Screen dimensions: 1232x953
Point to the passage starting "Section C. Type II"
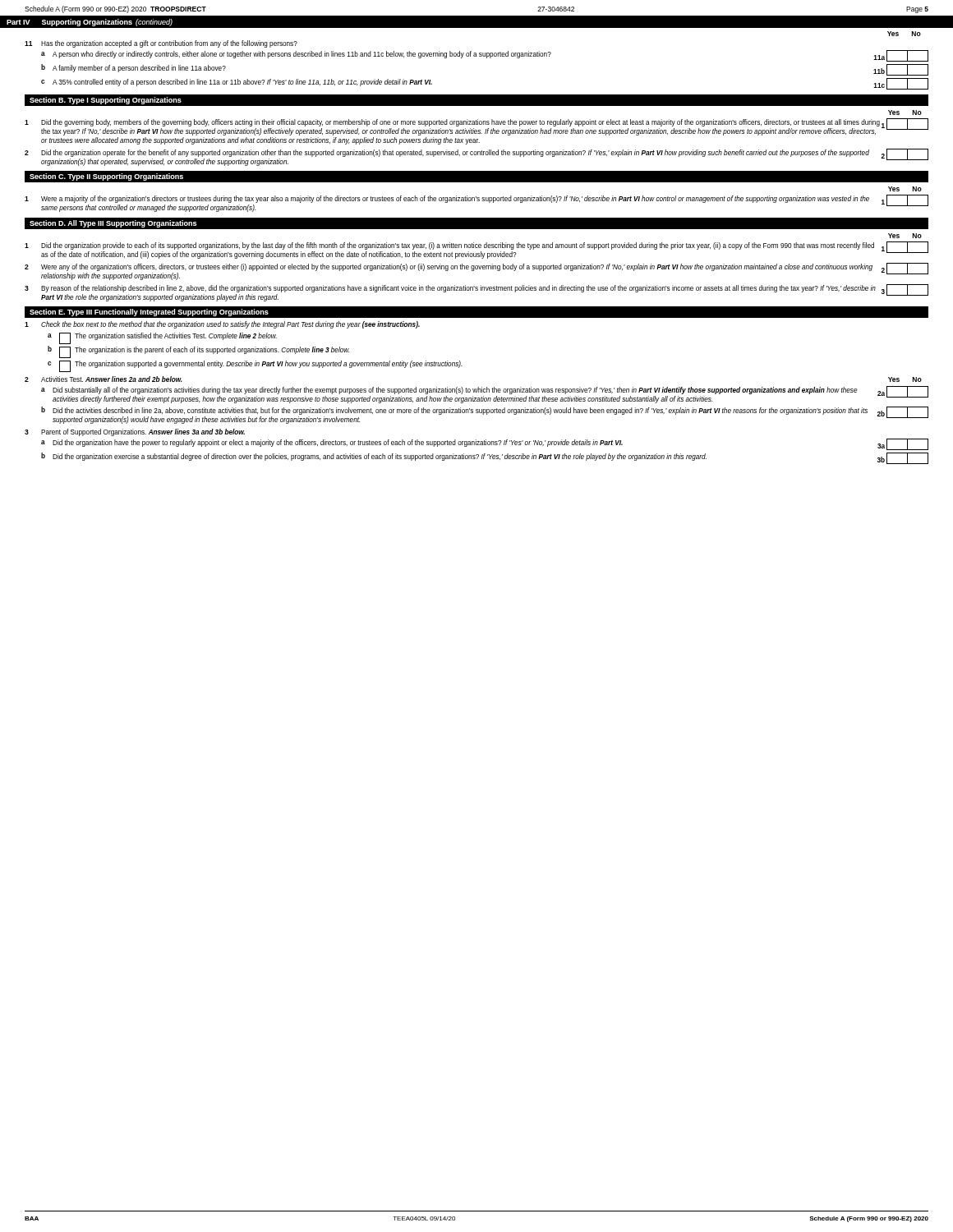coord(106,177)
